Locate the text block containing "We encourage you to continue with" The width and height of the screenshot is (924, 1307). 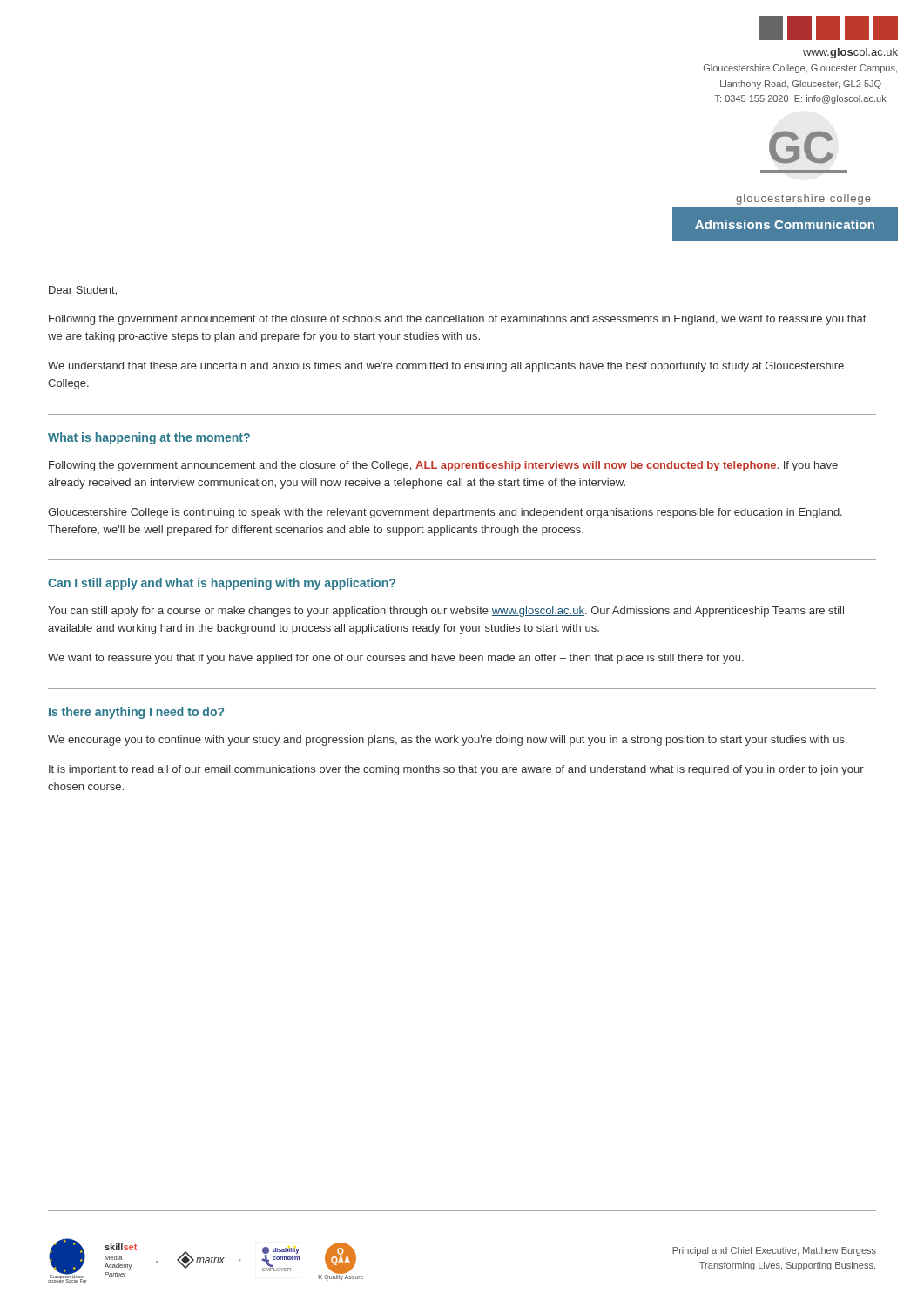click(x=448, y=739)
